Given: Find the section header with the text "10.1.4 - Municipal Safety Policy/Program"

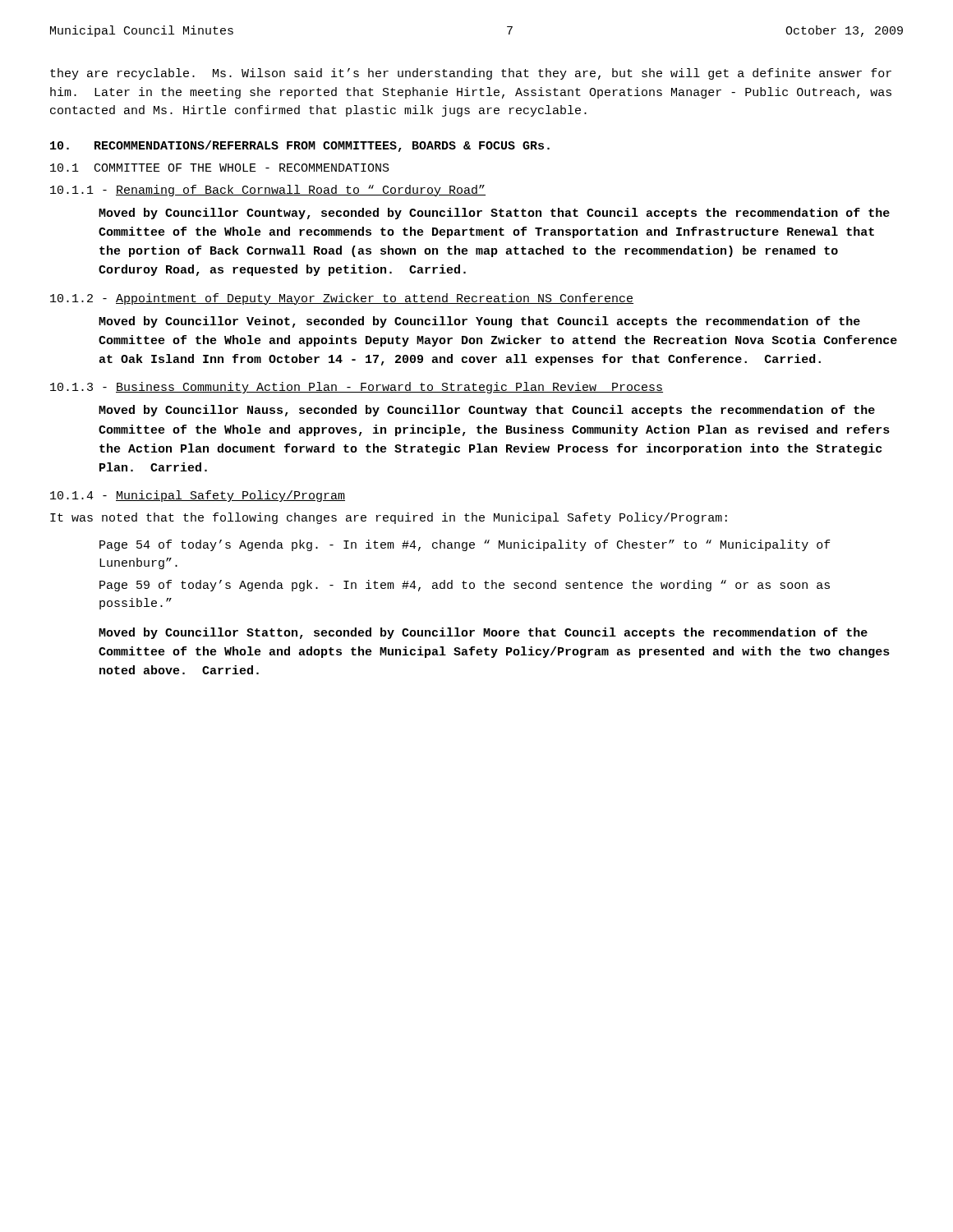Looking at the screenshot, I should [x=197, y=497].
